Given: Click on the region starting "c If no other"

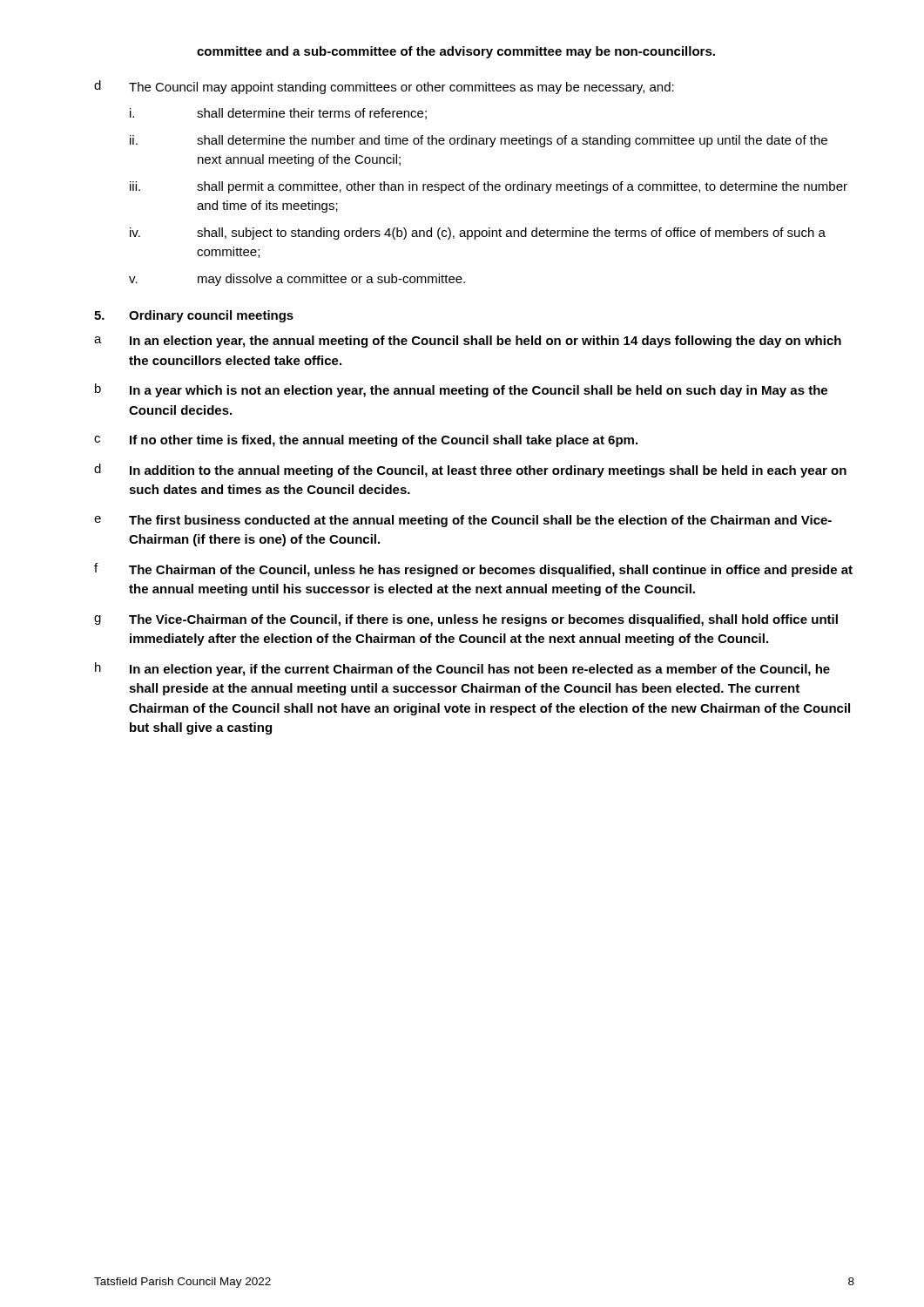Looking at the screenshot, I should pyautogui.click(x=474, y=440).
